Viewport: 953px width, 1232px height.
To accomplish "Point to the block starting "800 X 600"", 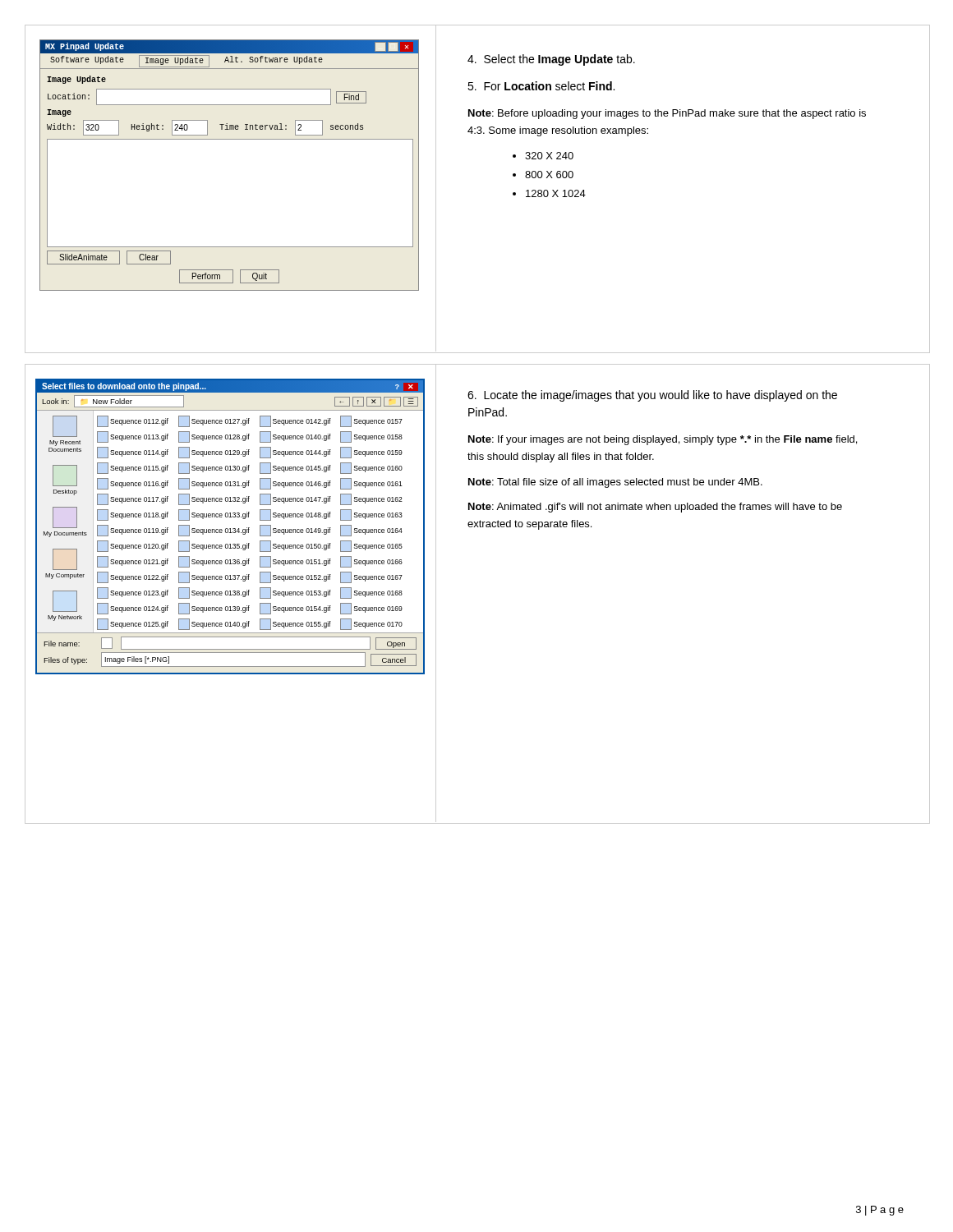I will [x=549, y=175].
